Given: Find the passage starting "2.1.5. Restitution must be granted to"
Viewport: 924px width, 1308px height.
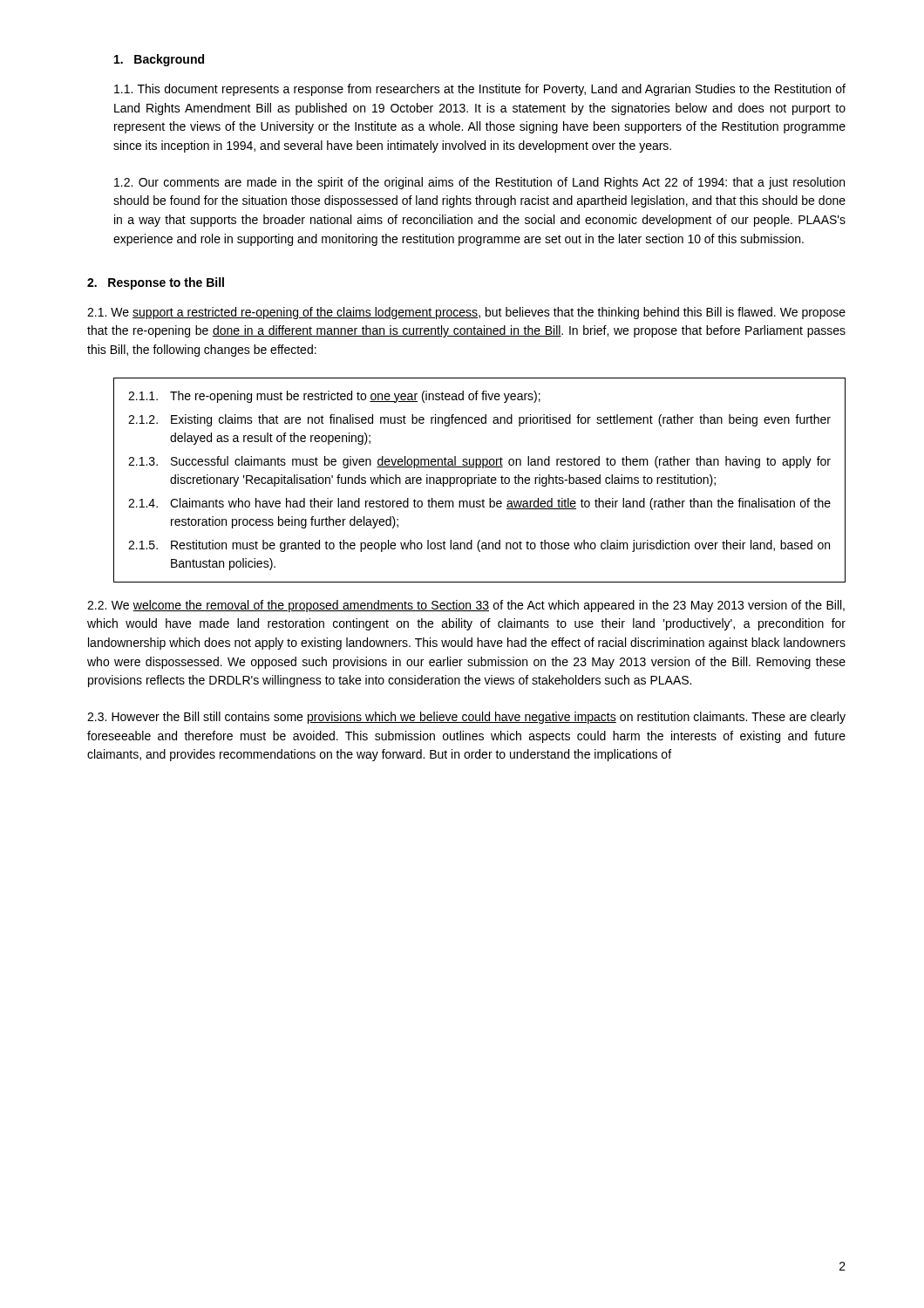Looking at the screenshot, I should pos(479,554).
